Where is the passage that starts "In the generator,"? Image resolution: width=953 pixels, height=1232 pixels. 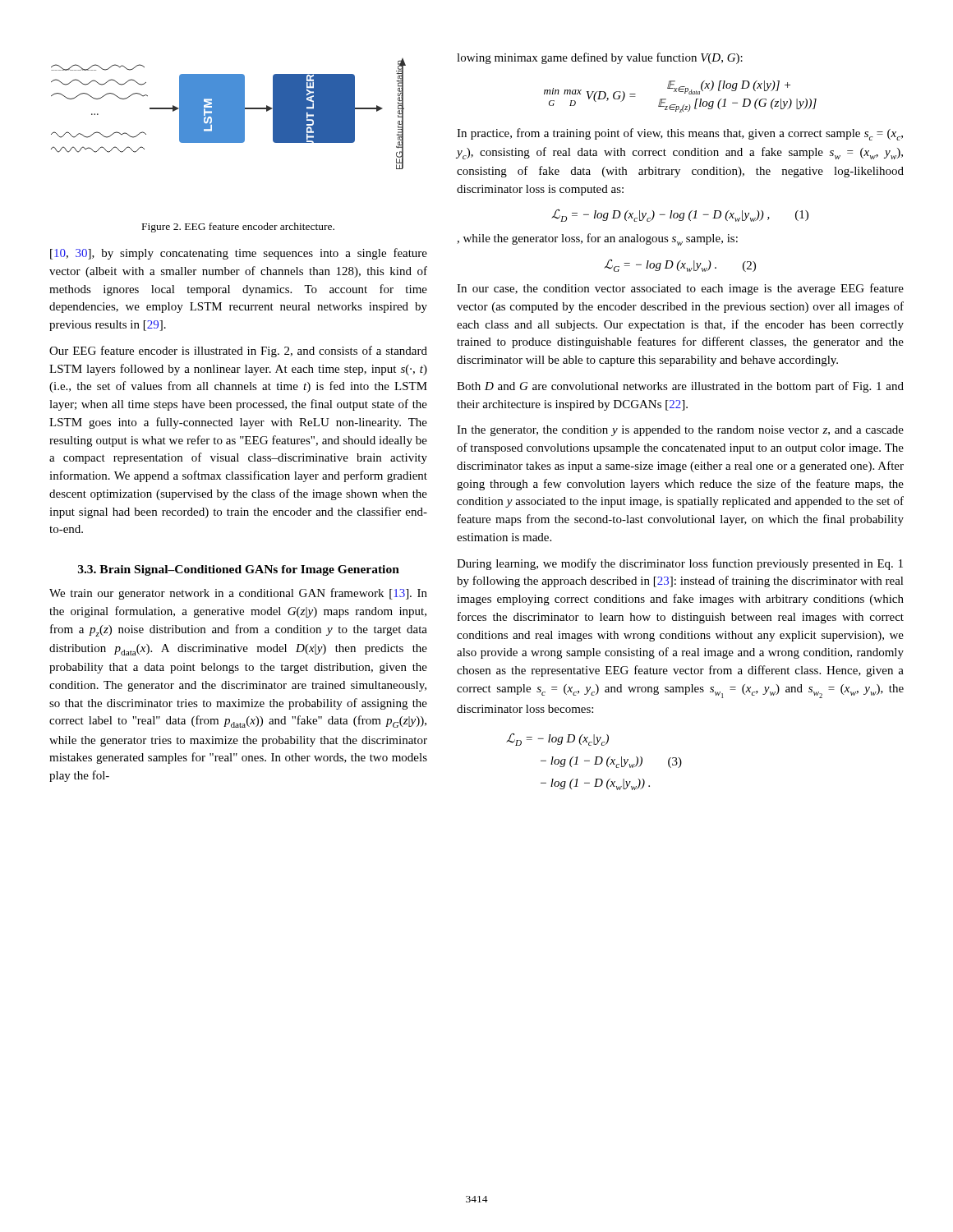(680, 483)
